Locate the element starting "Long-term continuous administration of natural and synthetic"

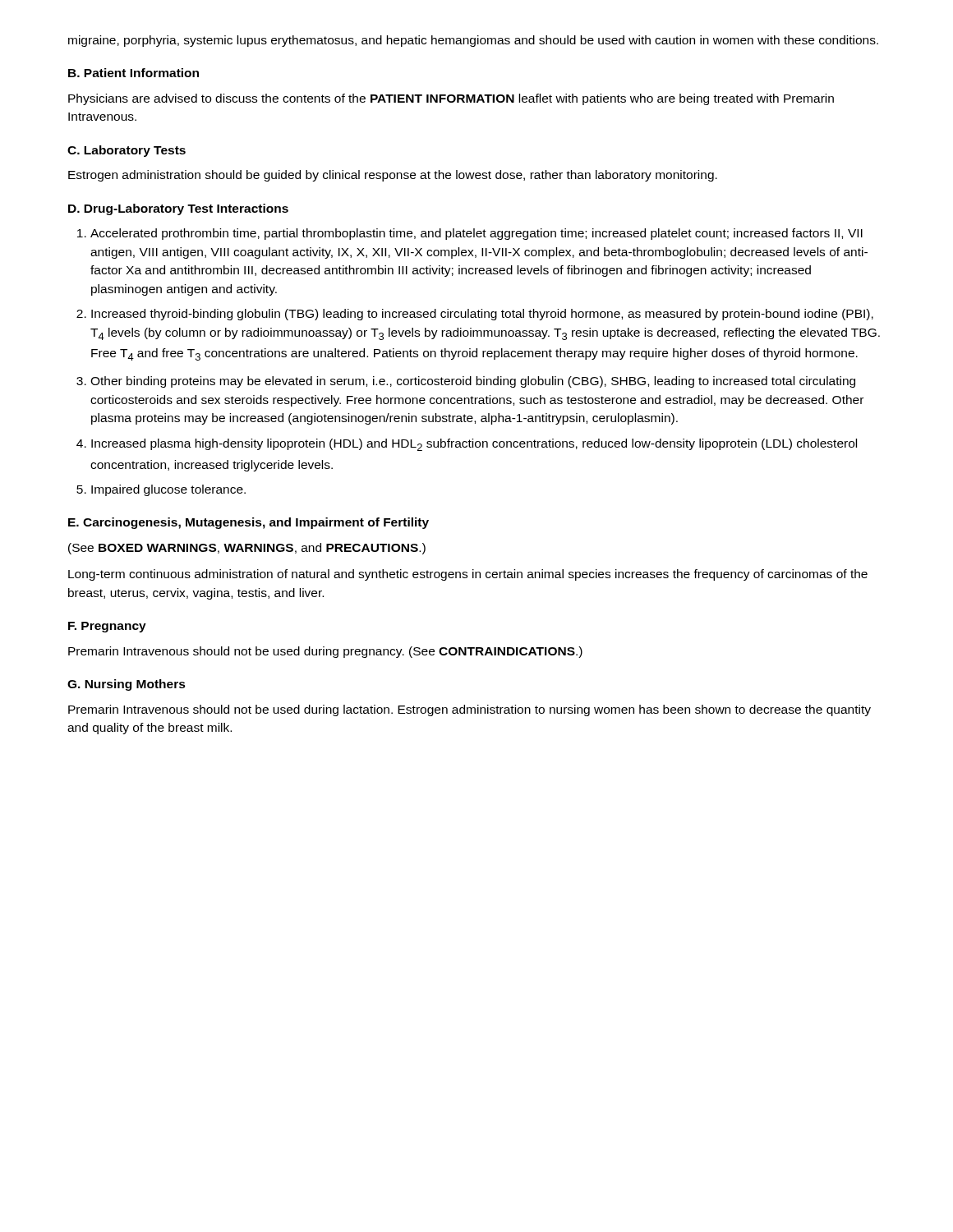[x=468, y=583]
